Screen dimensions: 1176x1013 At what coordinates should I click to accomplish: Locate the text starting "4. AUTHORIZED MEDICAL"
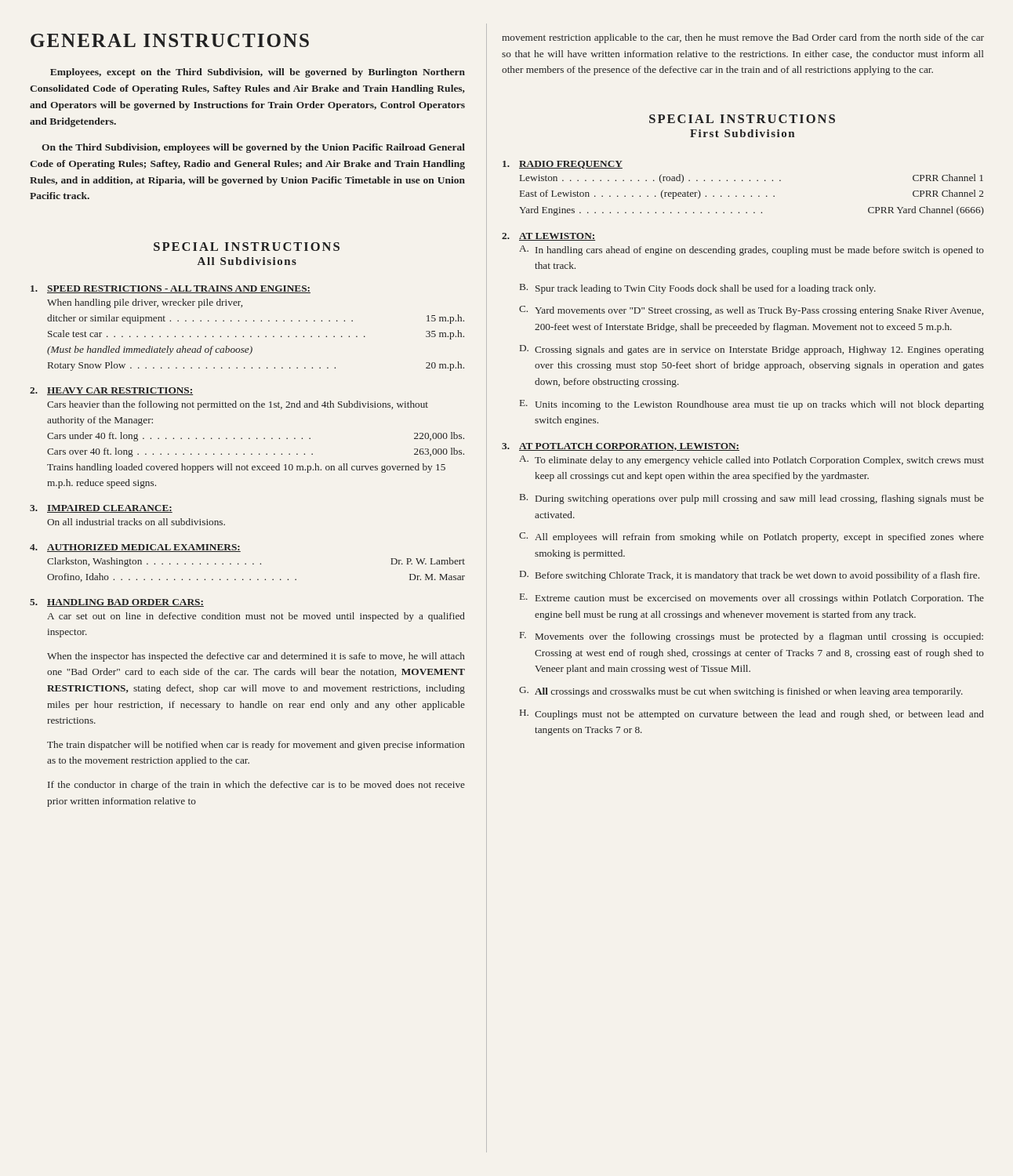click(x=247, y=563)
